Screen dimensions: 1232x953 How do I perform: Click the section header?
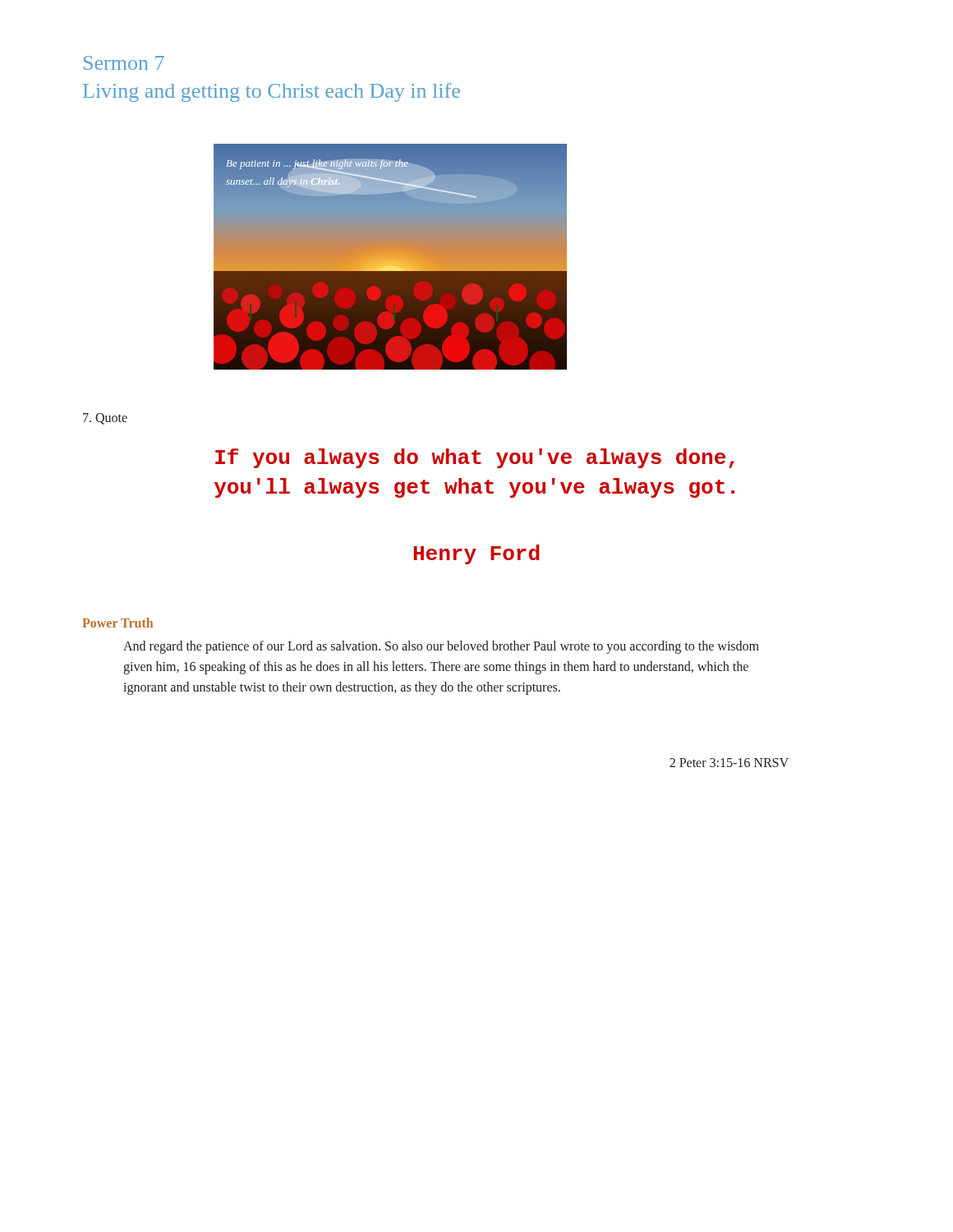click(118, 623)
